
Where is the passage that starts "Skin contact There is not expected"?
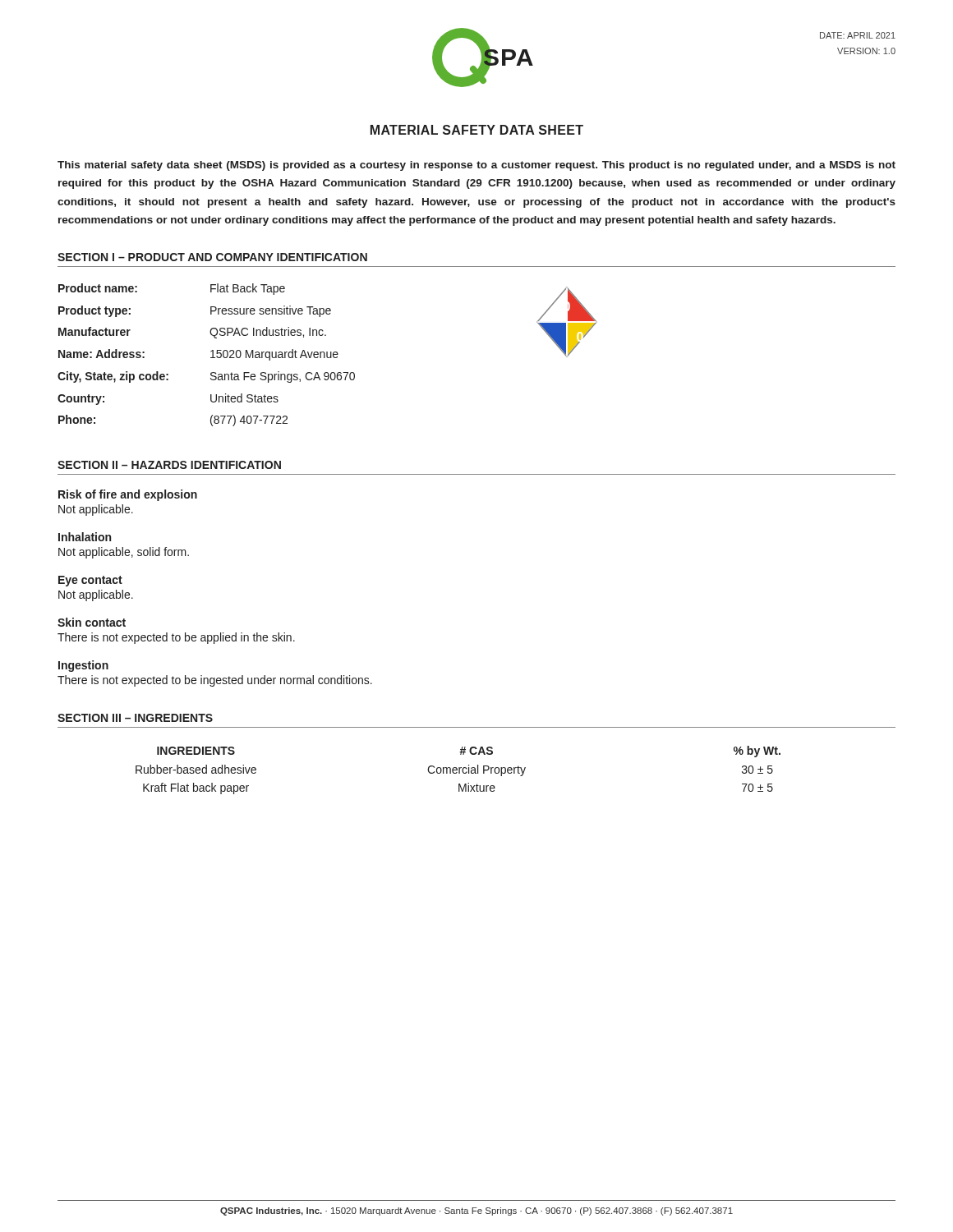point(92,622)
